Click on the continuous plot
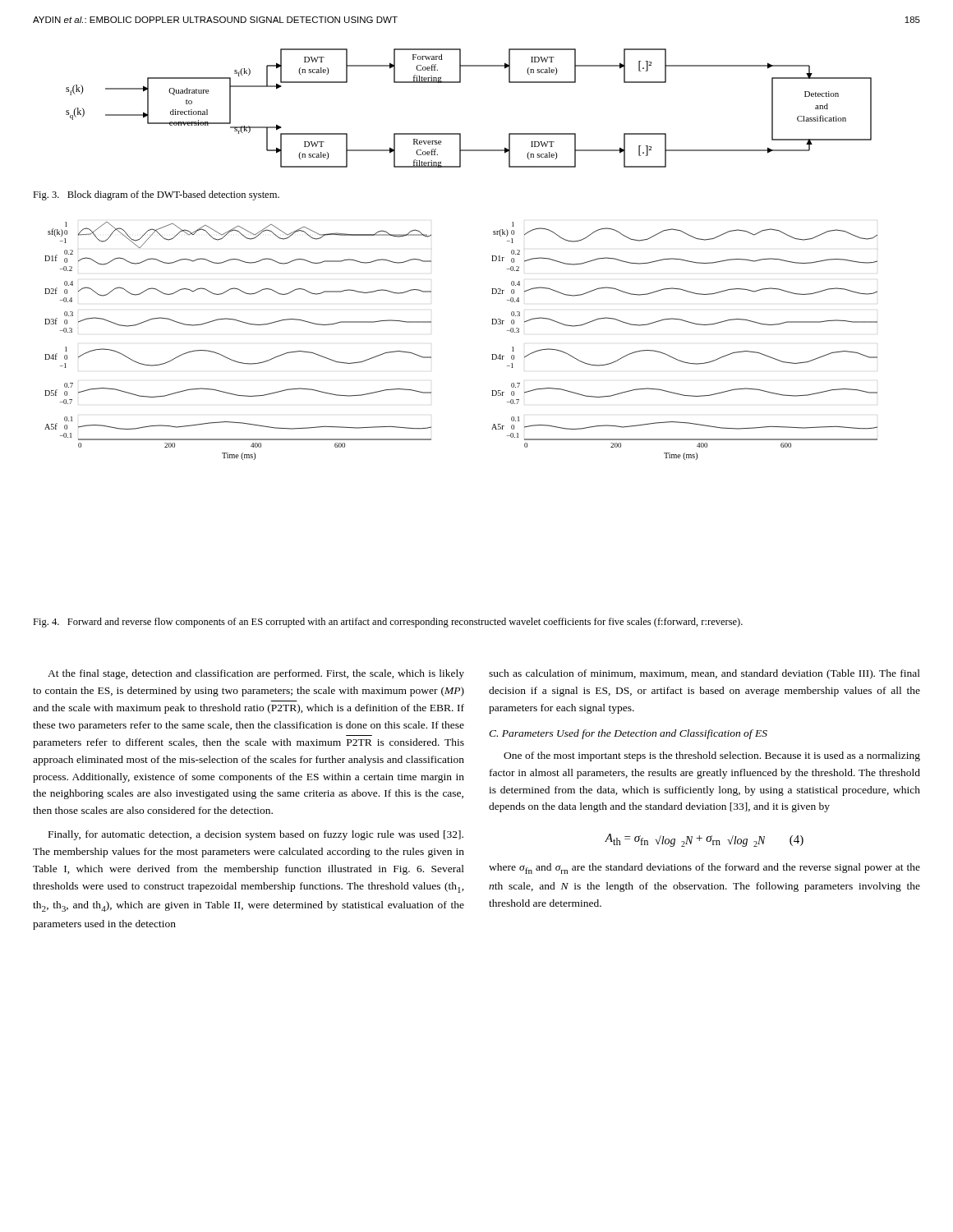 click(476, 415)
